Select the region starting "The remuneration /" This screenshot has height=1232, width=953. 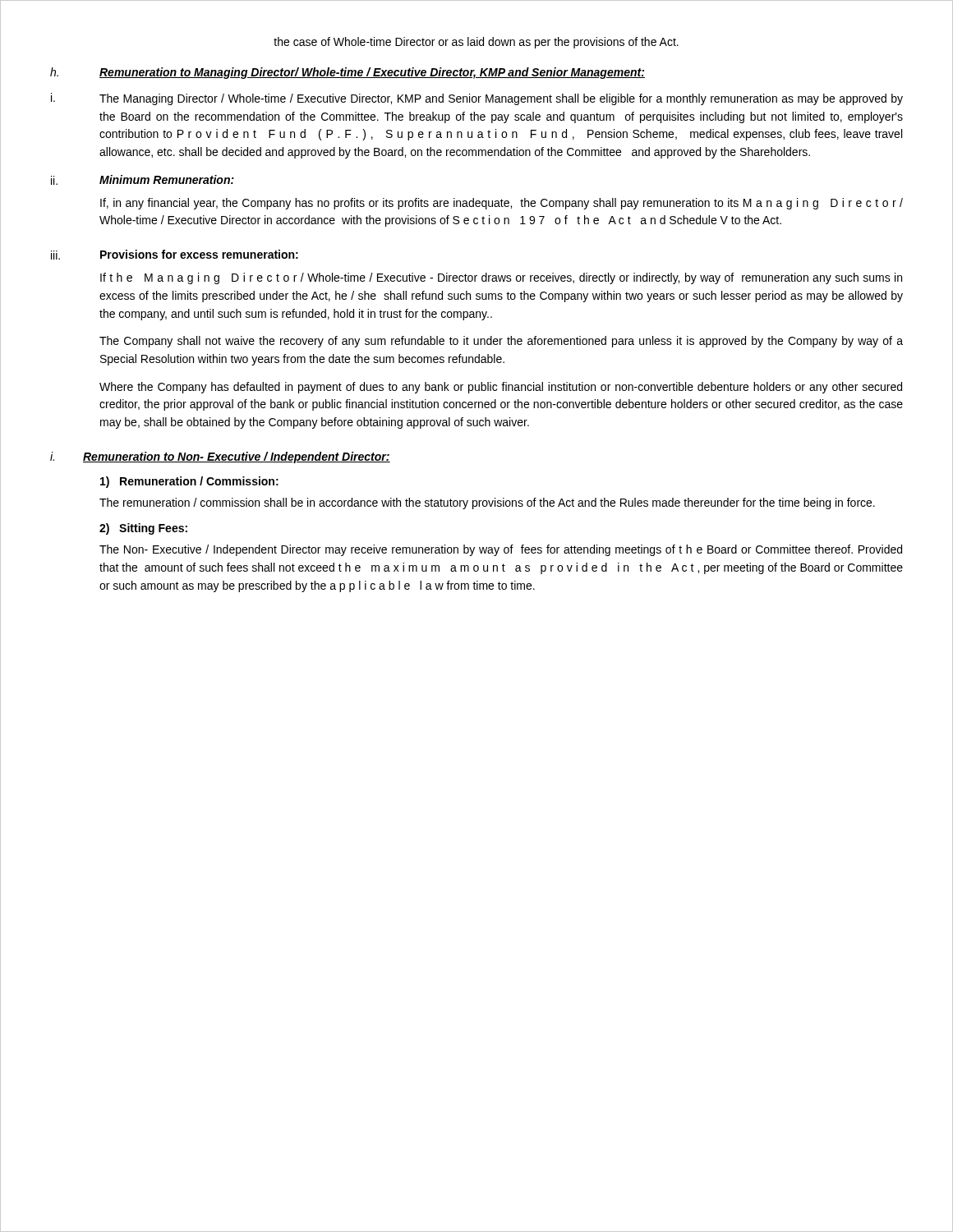click(x=487, y=502)
